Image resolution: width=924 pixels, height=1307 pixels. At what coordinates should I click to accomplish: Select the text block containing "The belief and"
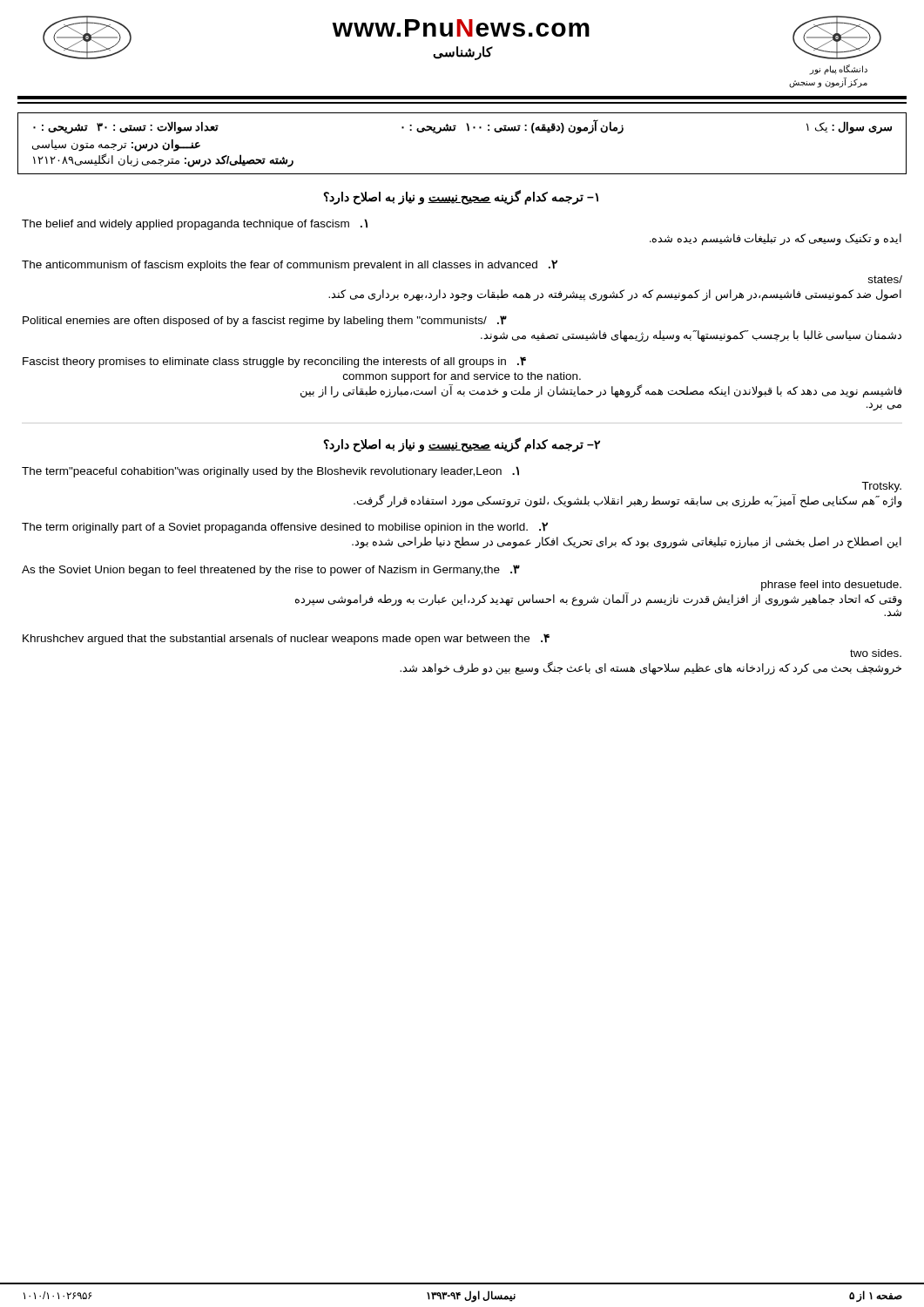point(195,224)
